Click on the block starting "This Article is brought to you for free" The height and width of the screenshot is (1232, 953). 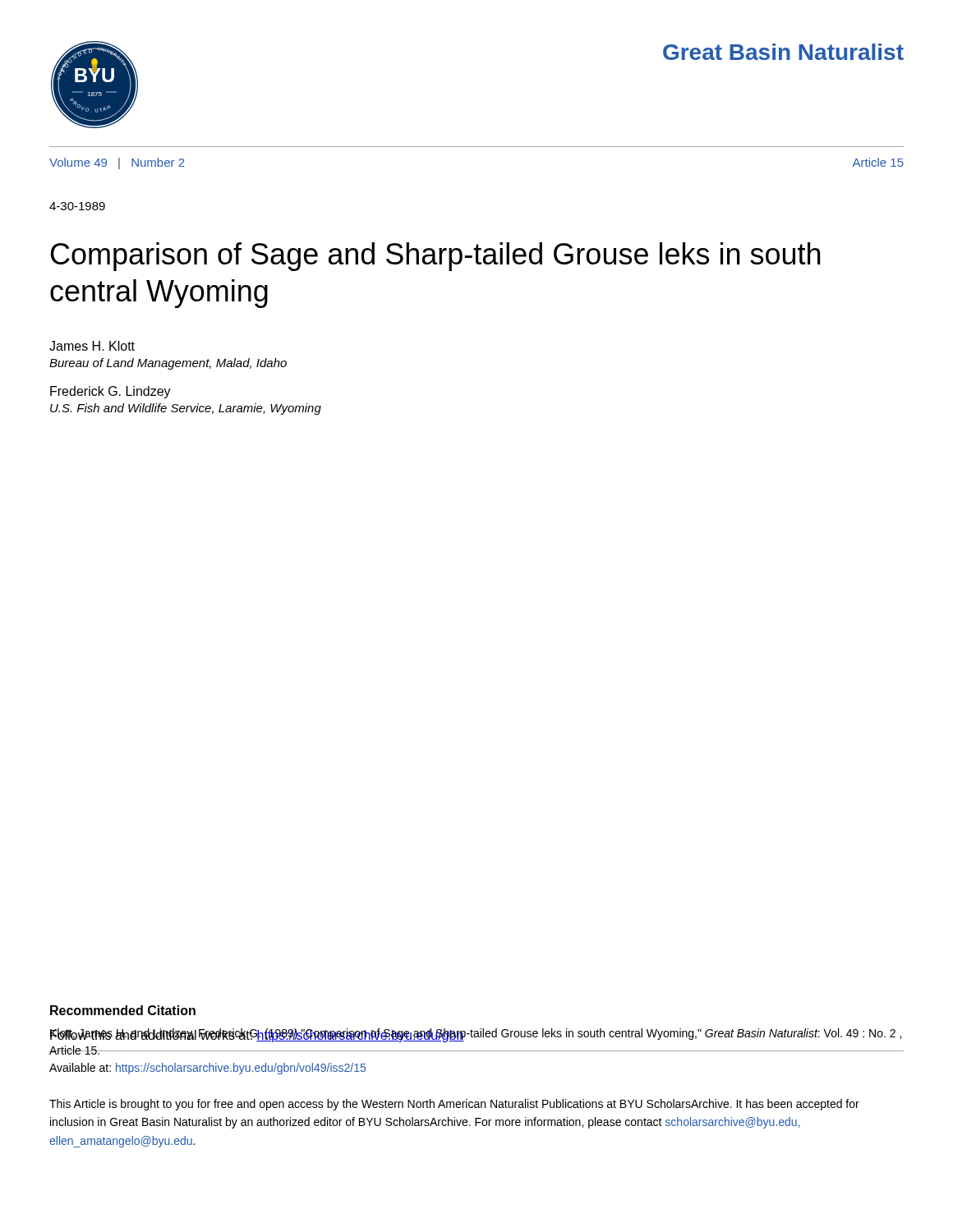(454, 1122)
